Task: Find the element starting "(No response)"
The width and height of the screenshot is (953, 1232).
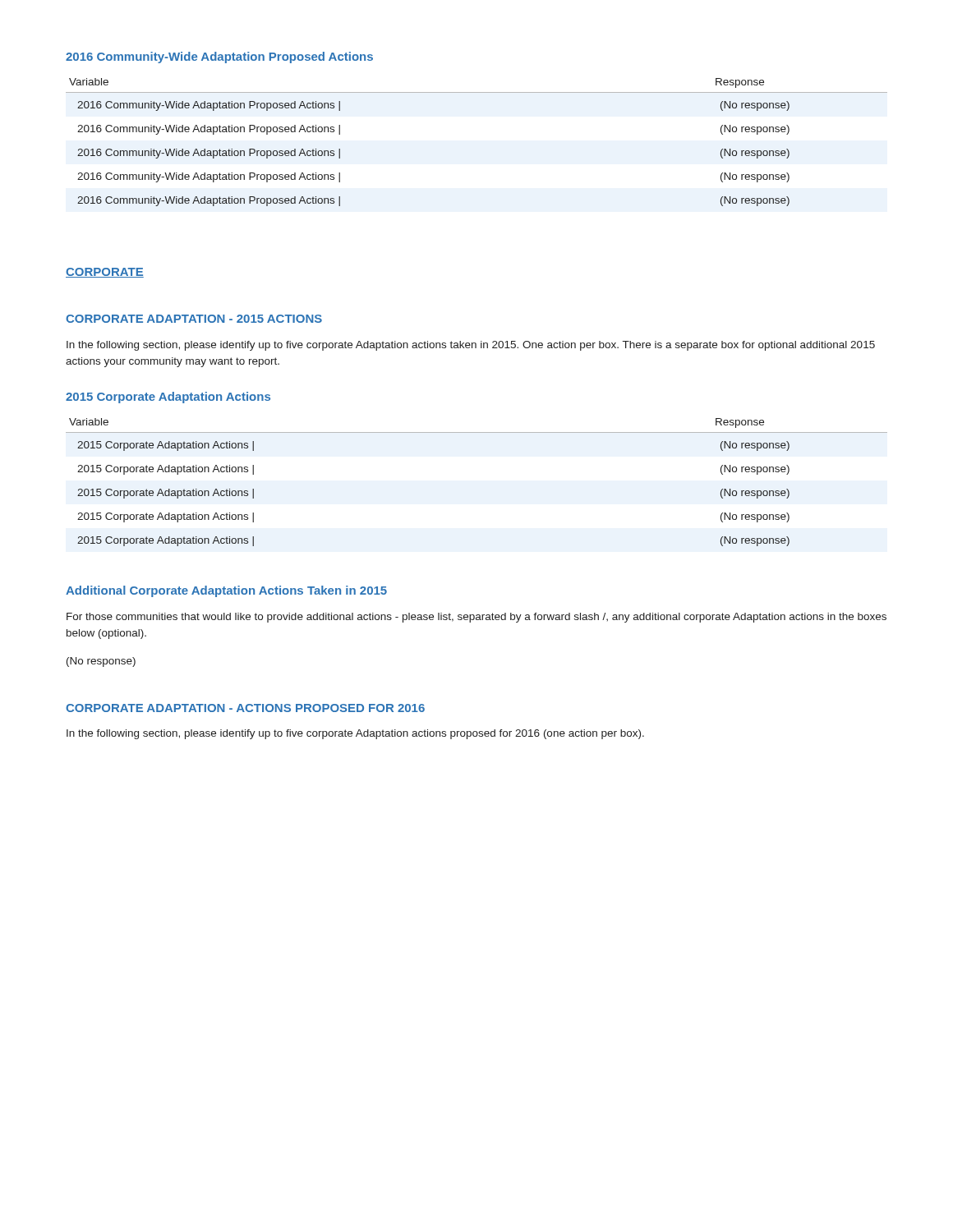Action: [x=101, y=662]
